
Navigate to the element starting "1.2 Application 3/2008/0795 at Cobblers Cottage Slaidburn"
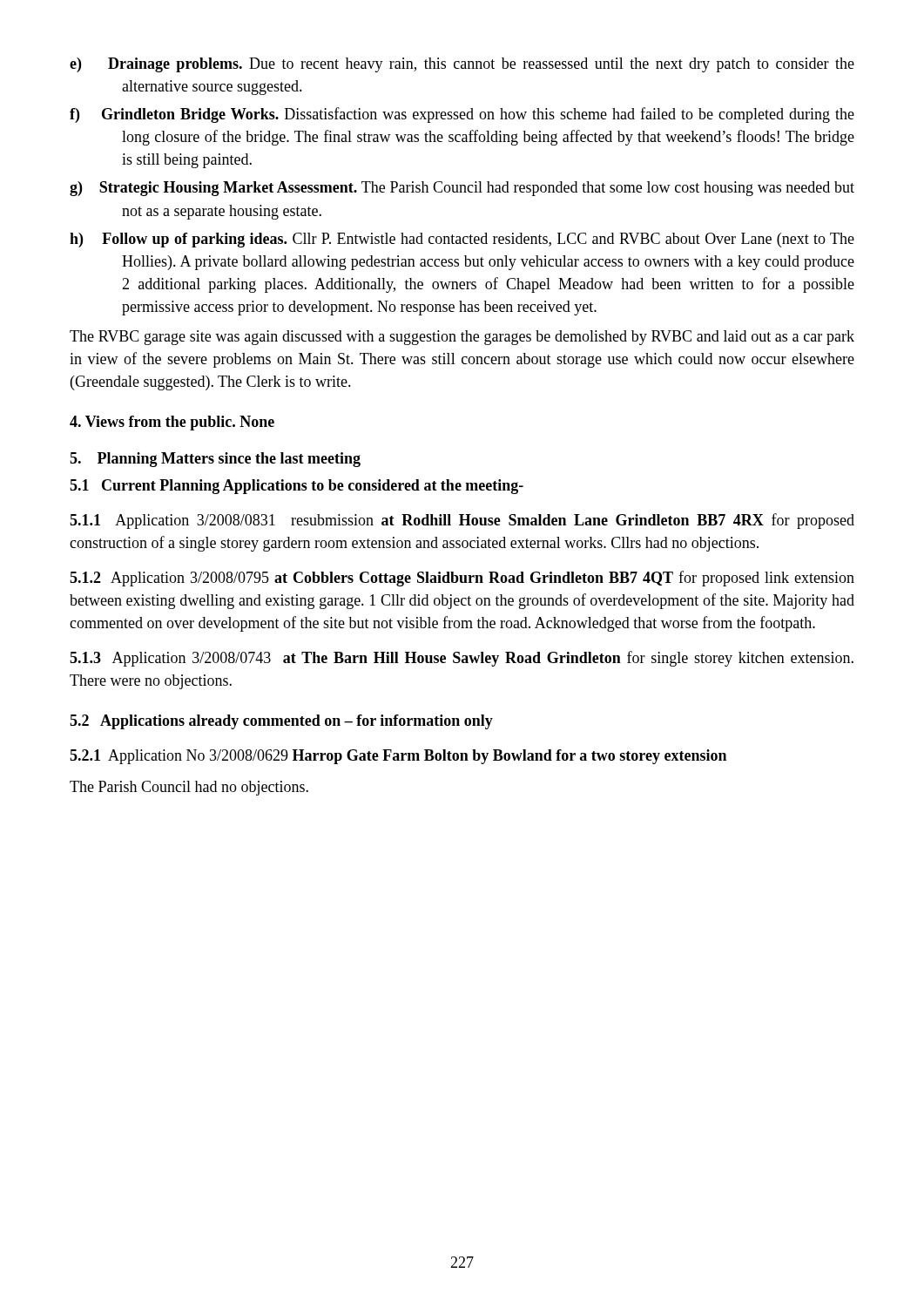click(x=462, y=600)
